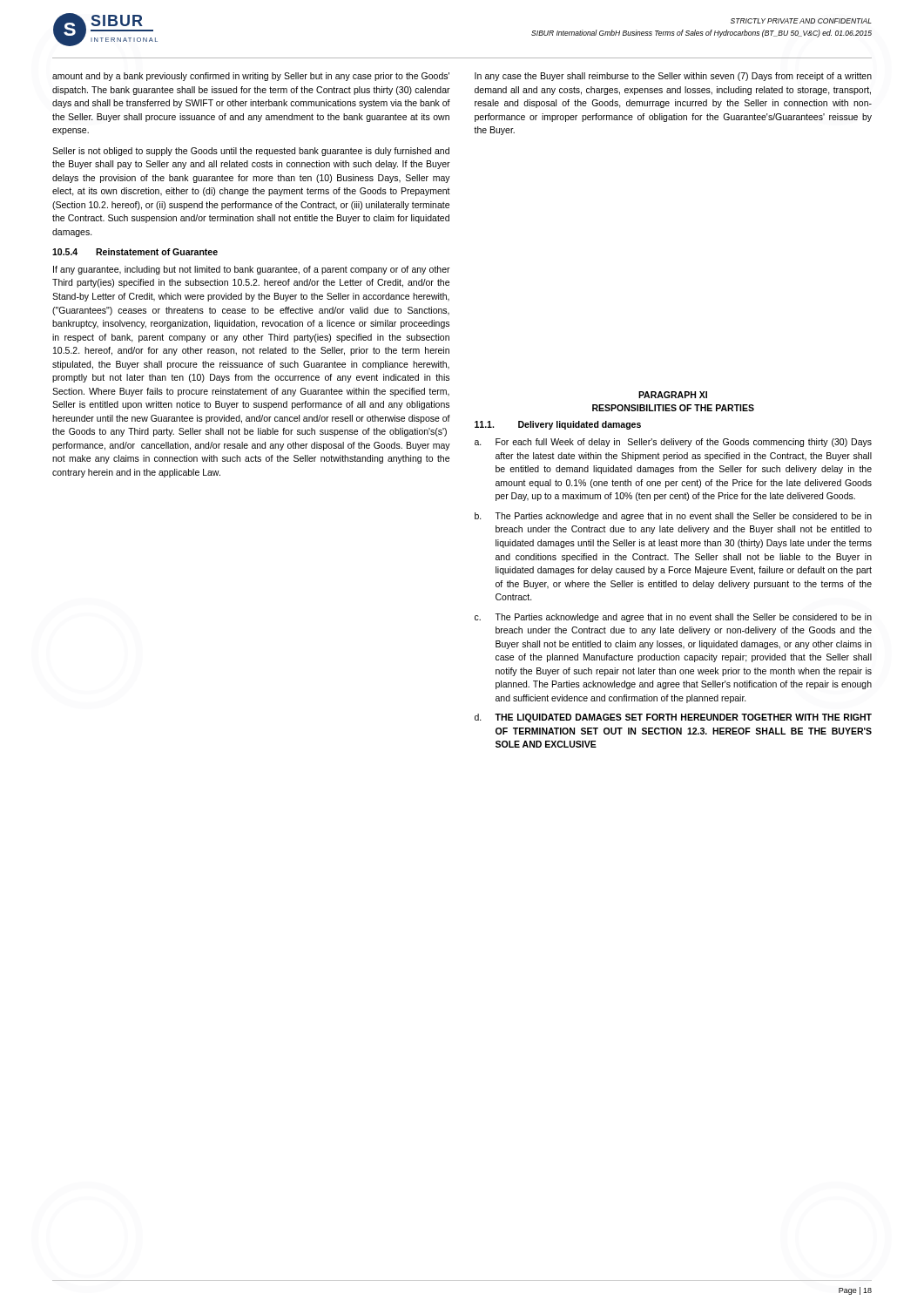Click the passage that begins "d. THE LIQUIDATED DAMAGES SET FORTH HEREUNDER TOGETHER"
Viewport: 924px width, 1307px height.
pyautogui.click(x=673, y=732)
